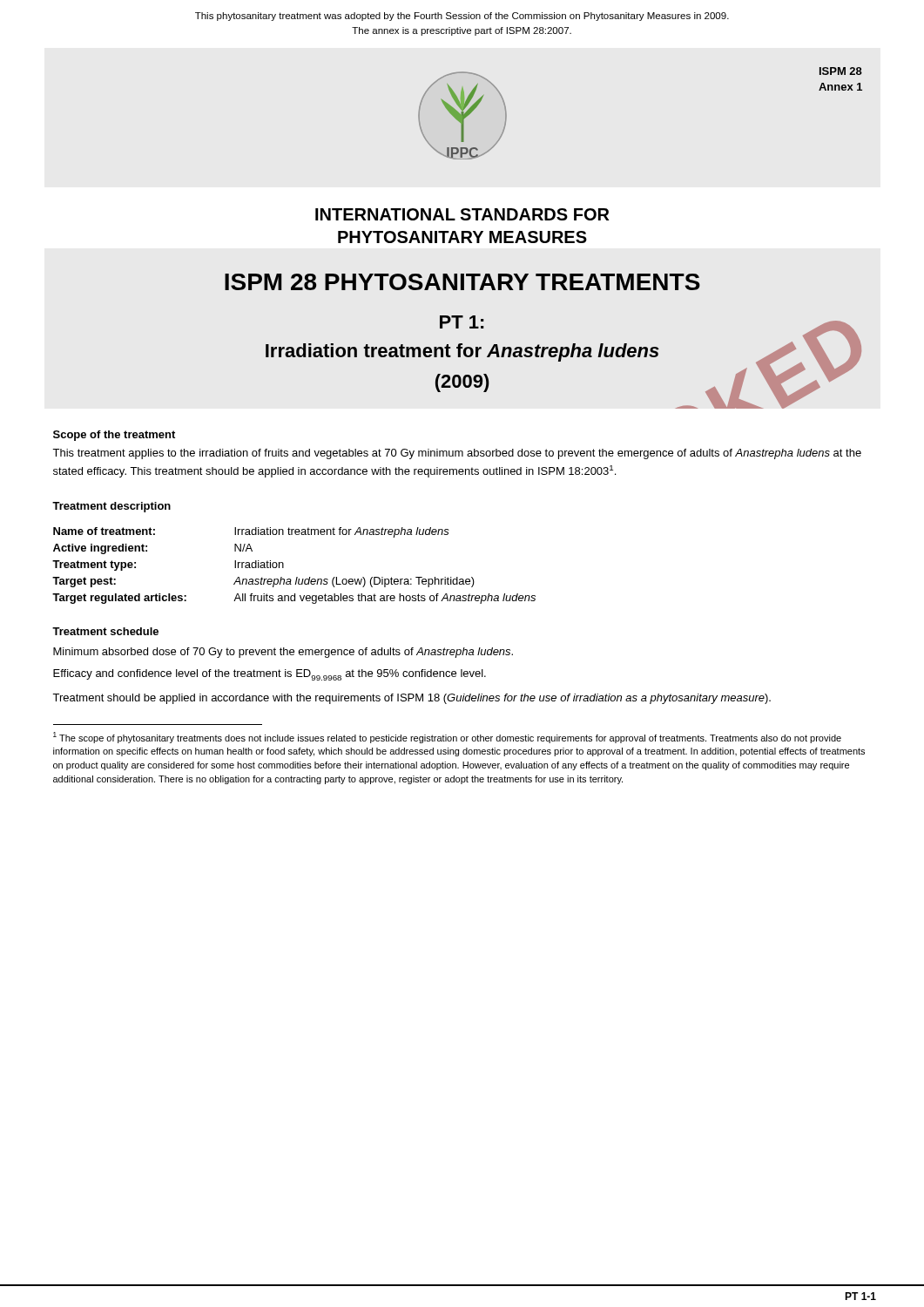
Task: Locate the text block starting "1 The scope of phytosanitary treatments does"
Action: [x=459, y=758]
